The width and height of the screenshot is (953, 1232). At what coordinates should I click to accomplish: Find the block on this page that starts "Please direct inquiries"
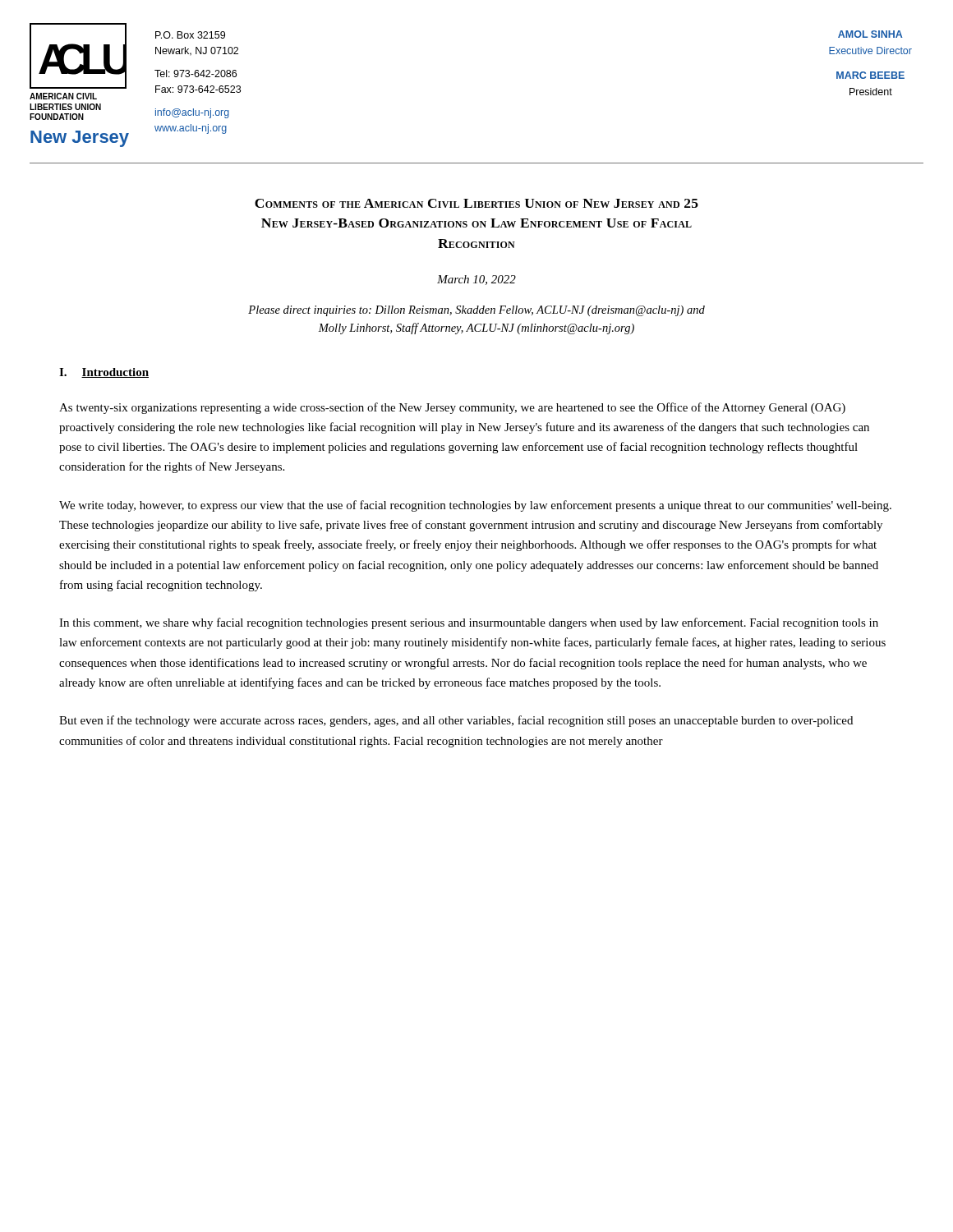pos(476,319)
